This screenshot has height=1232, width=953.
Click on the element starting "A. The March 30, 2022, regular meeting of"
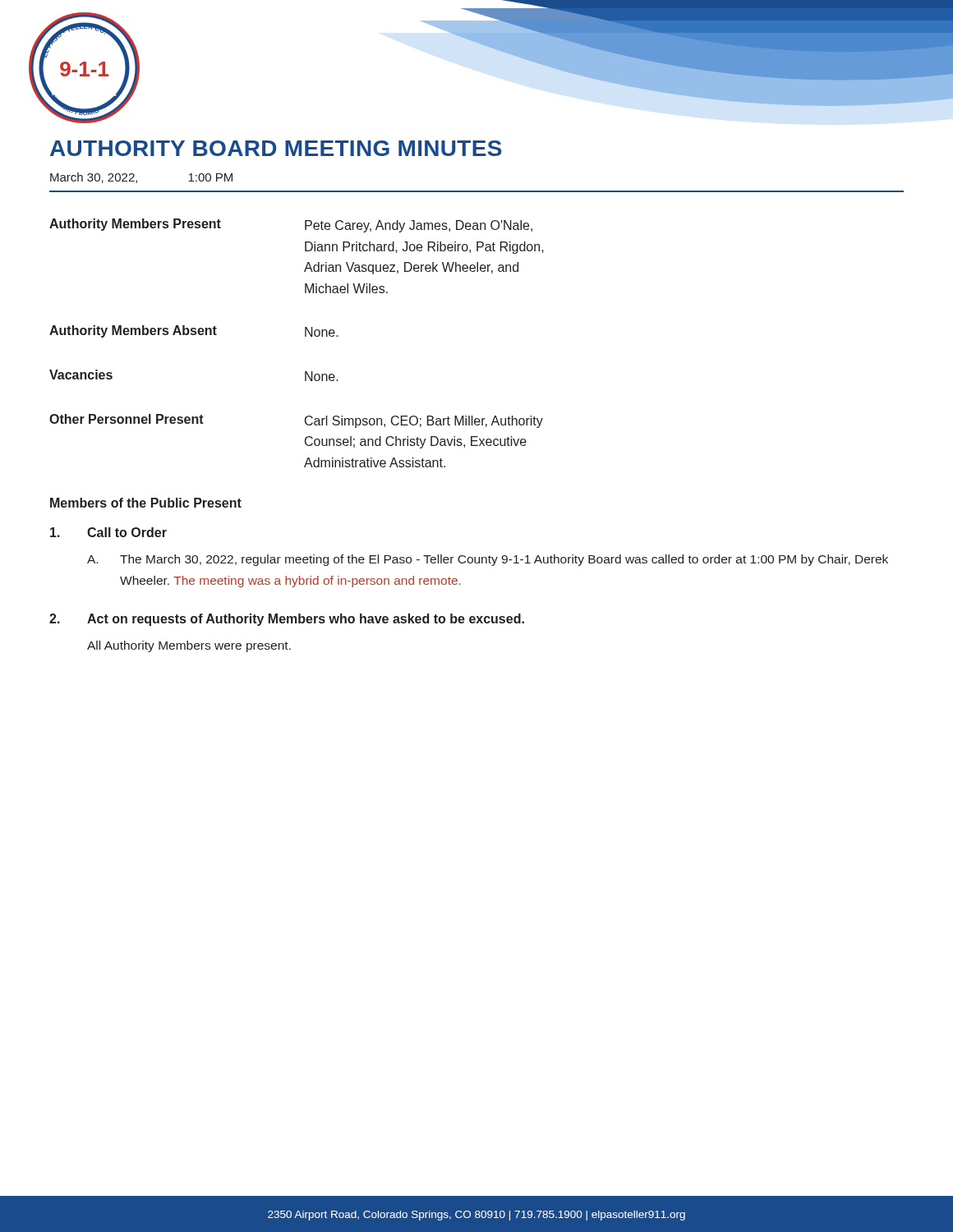coord(495,570)
